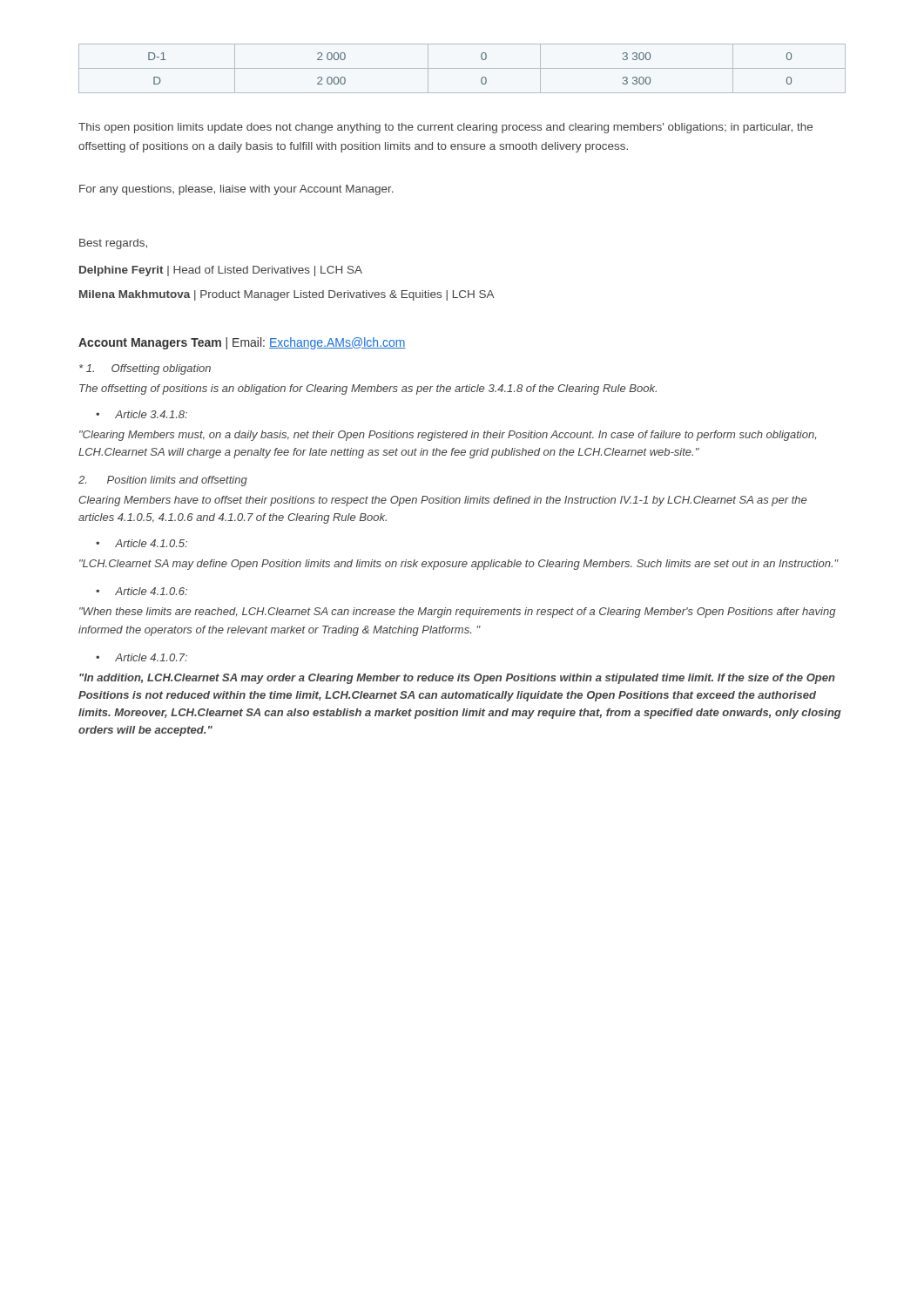
Task: Click on the list item that says "Article 4.1.0.6:"
Action: click(152, 592)
